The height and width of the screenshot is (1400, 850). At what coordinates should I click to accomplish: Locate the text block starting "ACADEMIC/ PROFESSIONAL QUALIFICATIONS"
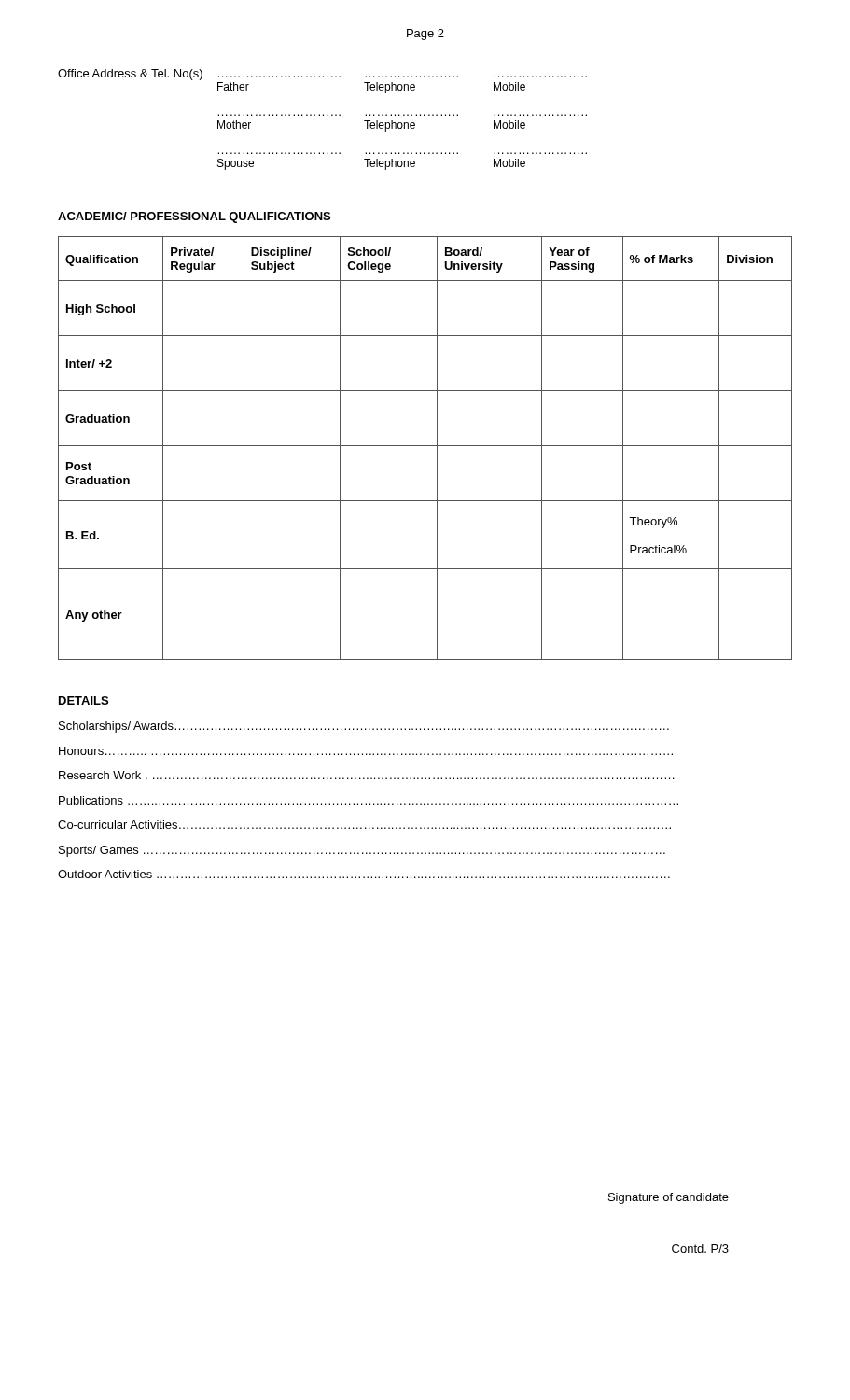tap(194, 216)
